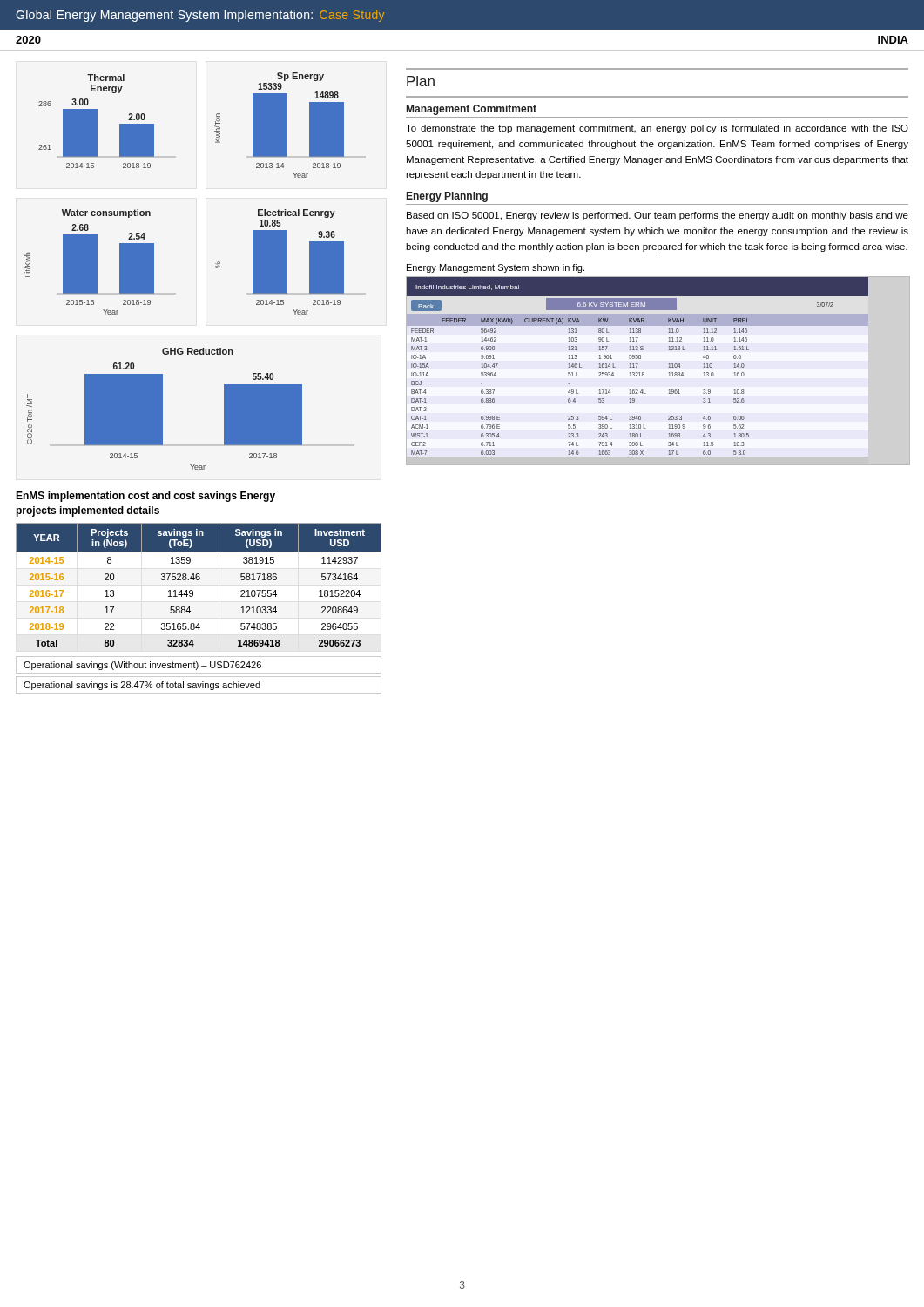Where does it say "Energy Planning"?

447,196
